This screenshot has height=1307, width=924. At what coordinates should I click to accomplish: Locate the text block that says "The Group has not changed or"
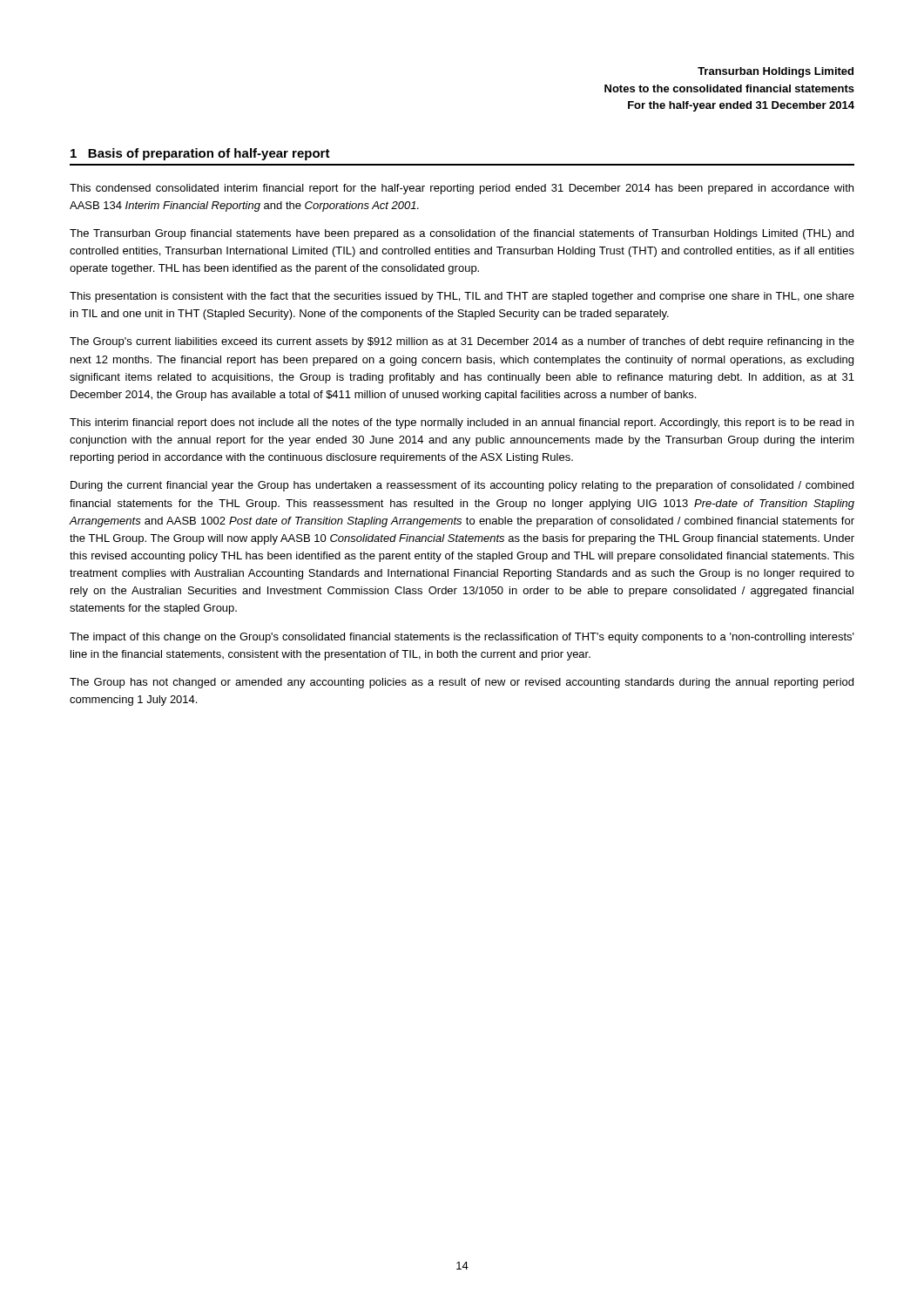462,690
